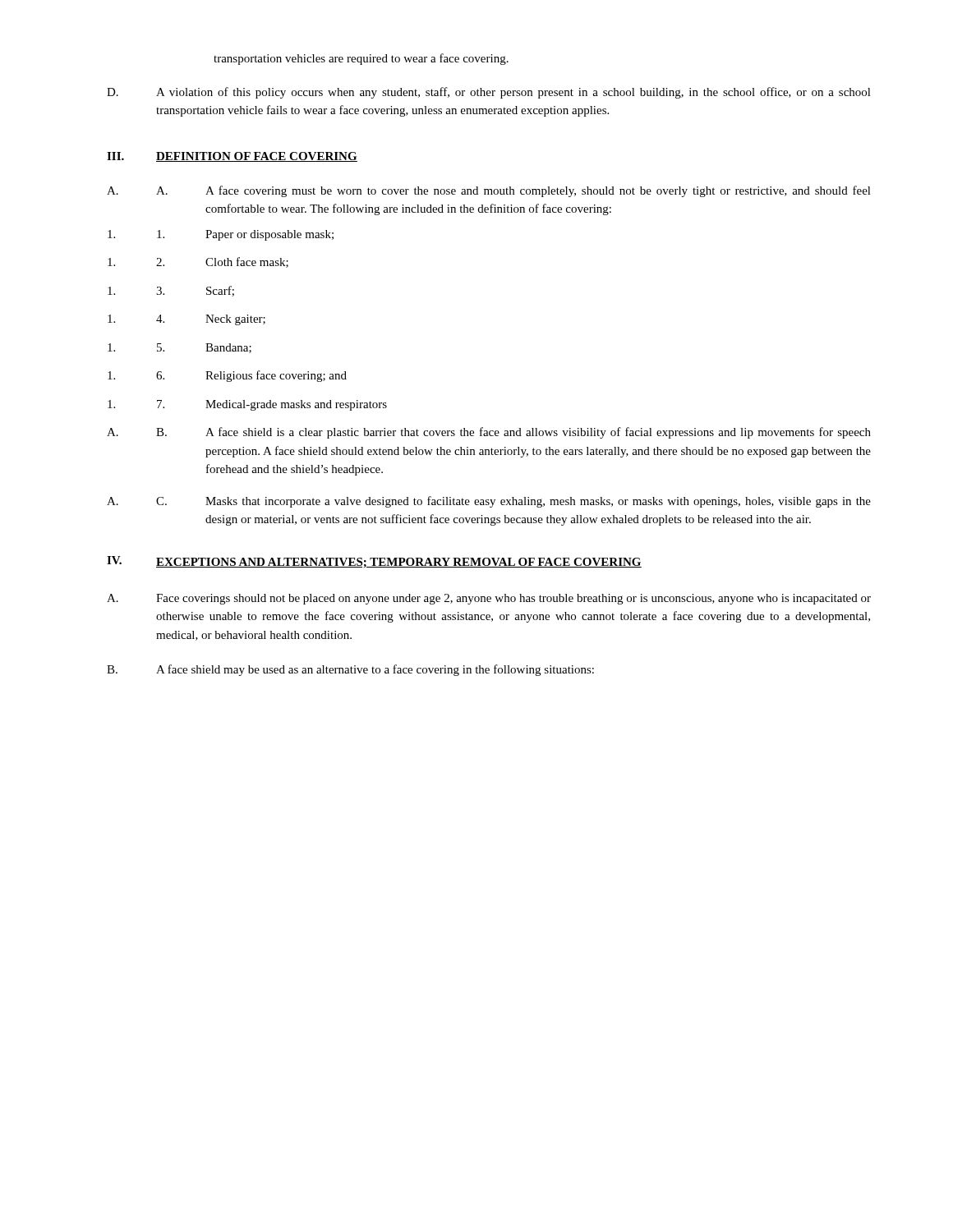The image size is (953, 1232).
Task: Locate the text starting "A. C. Masks that incorporate a valve designed"
Action: (x=489, y=510)
